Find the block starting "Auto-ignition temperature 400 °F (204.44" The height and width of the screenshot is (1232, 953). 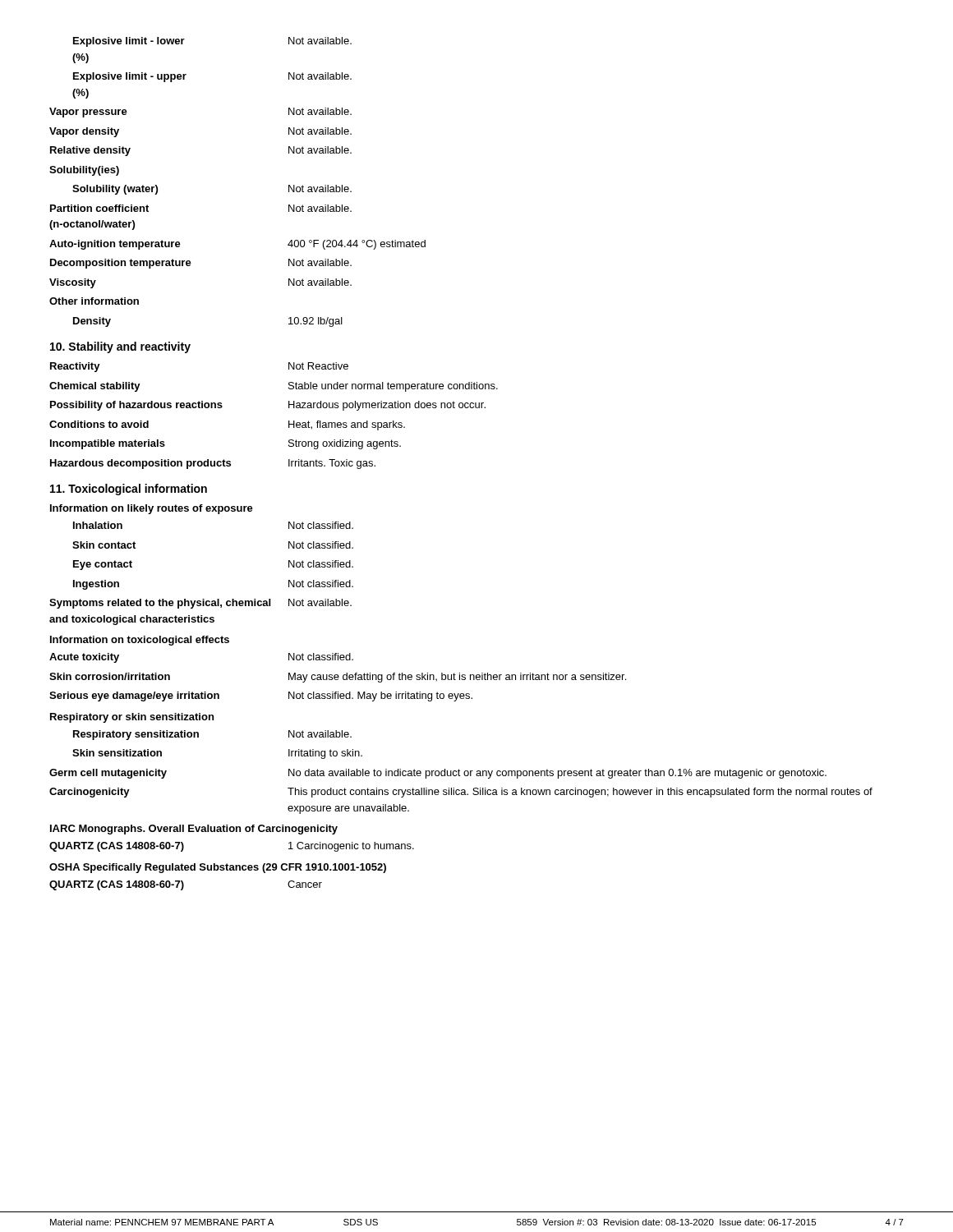(x=111, y=244)
